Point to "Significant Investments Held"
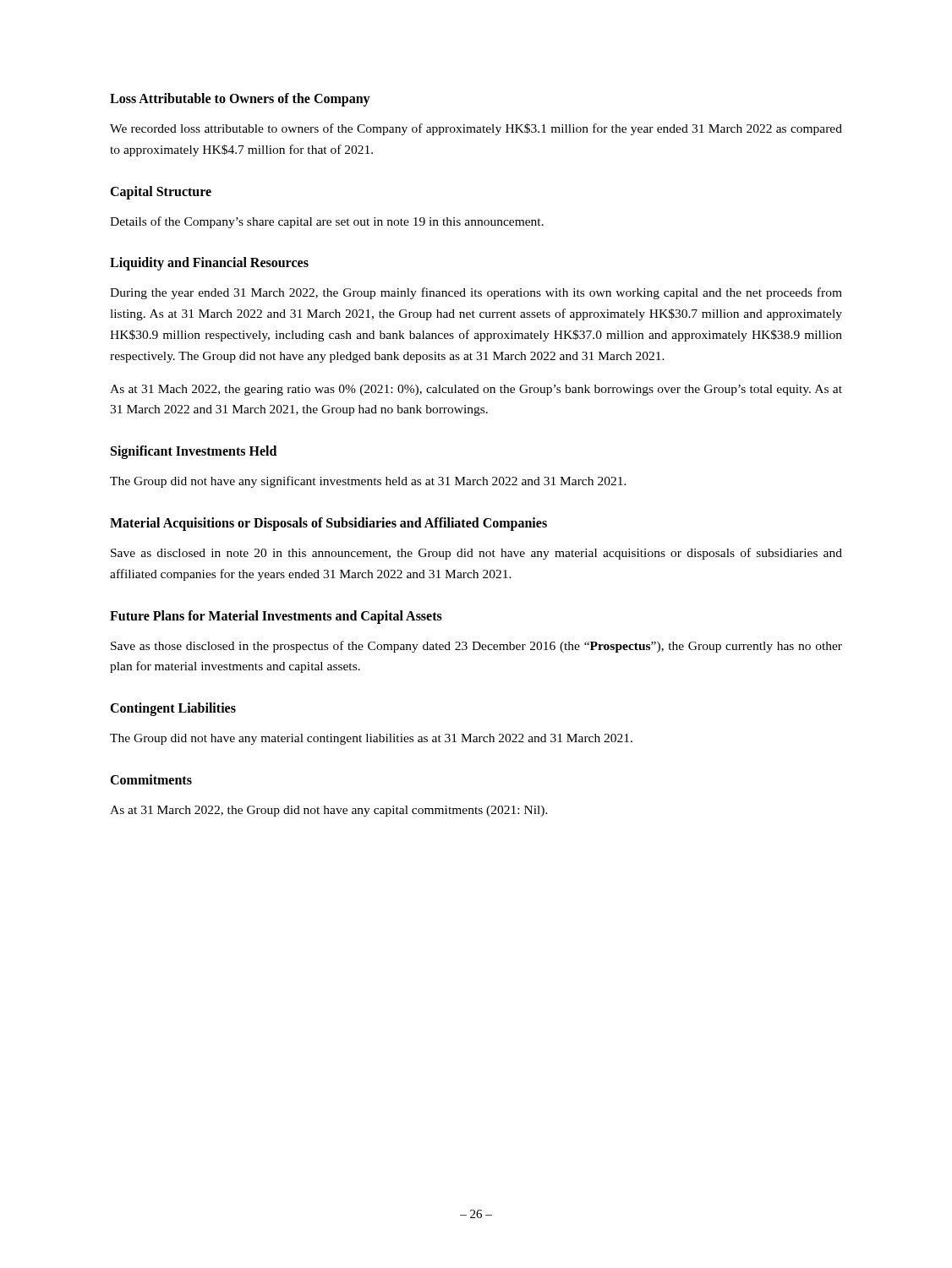Viewport: 952px width, 1268px height. click(x=193, y=451)
